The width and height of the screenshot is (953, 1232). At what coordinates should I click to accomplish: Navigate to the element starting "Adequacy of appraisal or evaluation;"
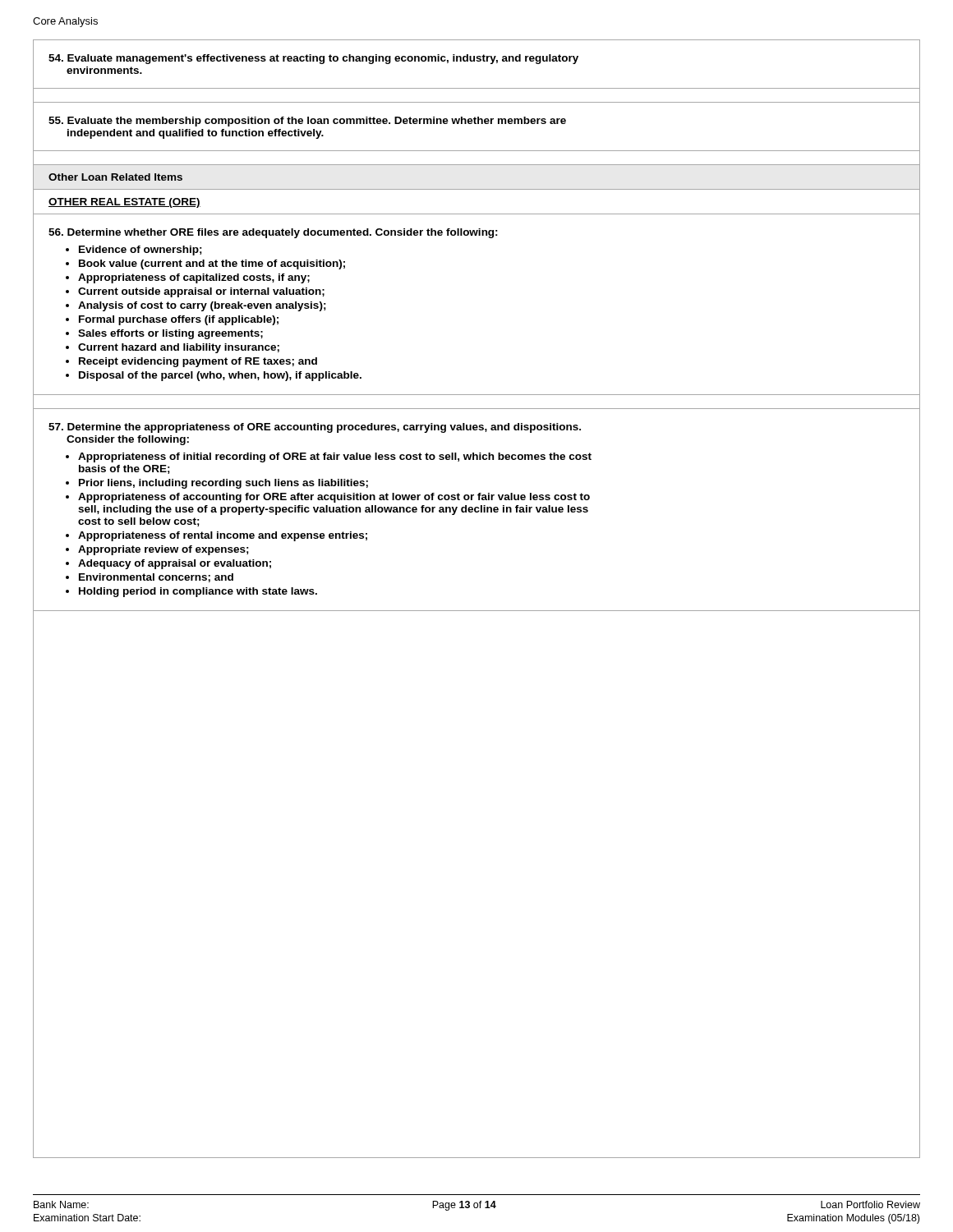pyautogui.click(x=175, y=563)
